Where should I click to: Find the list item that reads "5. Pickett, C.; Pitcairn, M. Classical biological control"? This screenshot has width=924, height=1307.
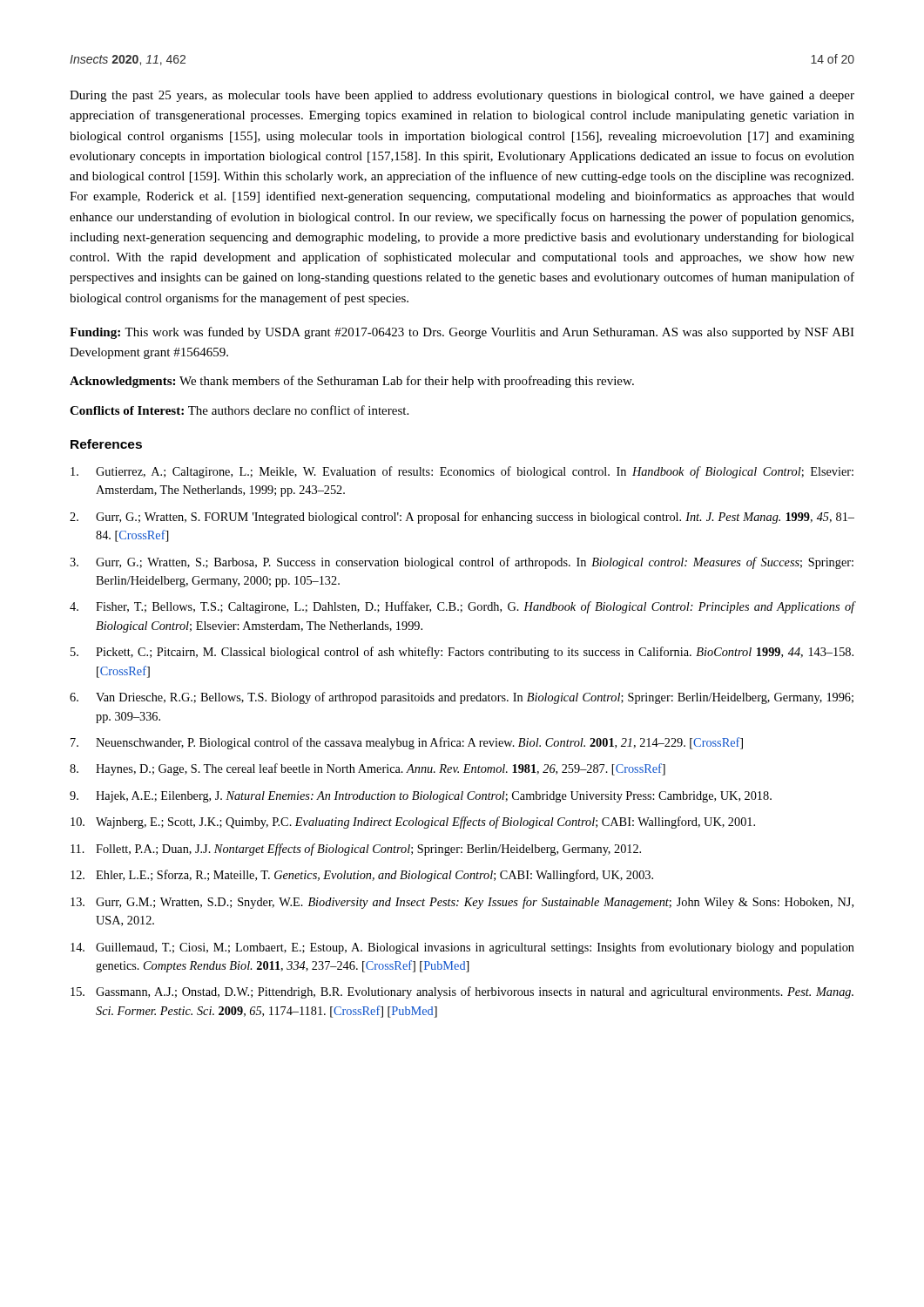pos(462,662)
